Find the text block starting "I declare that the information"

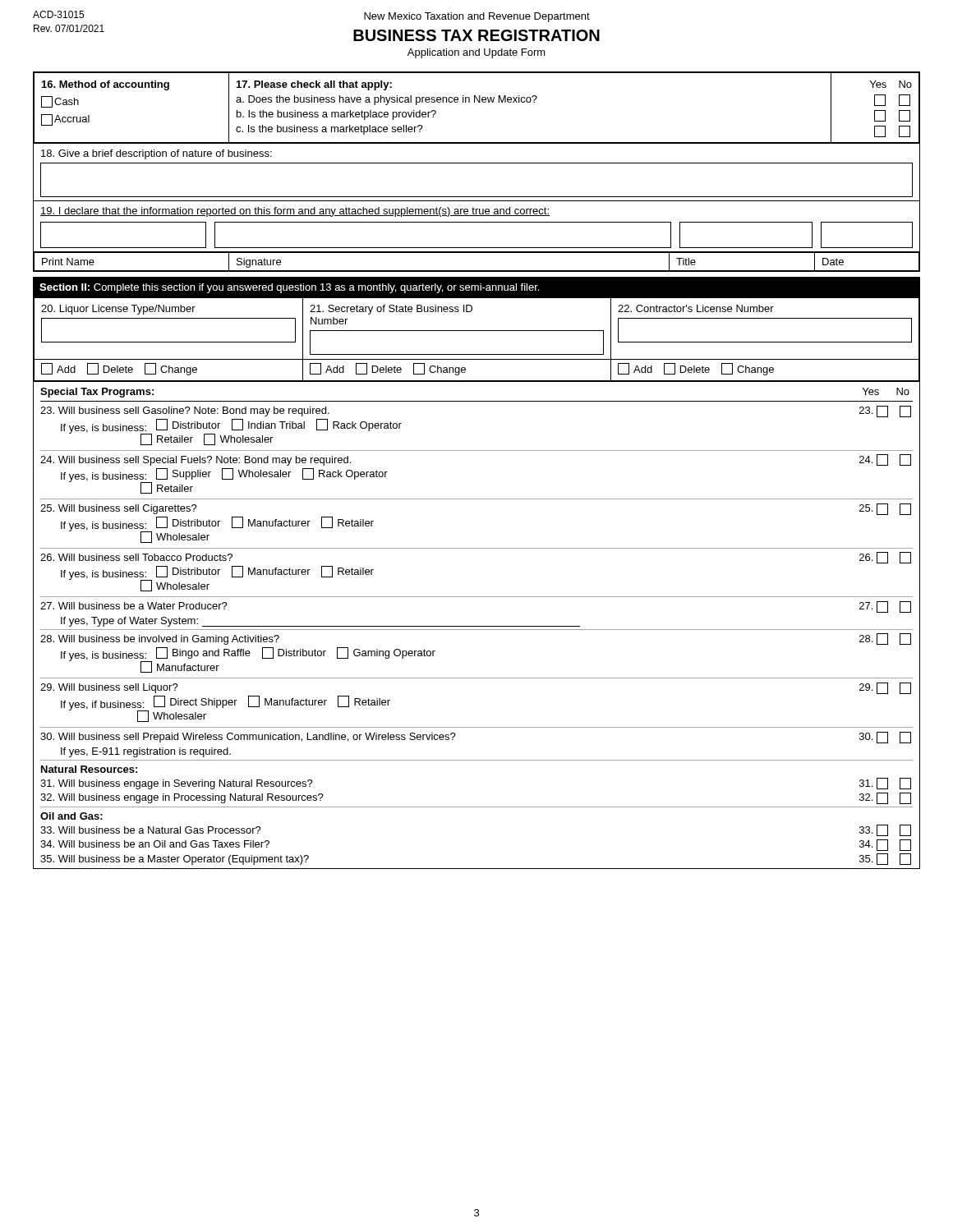(476, 226)
